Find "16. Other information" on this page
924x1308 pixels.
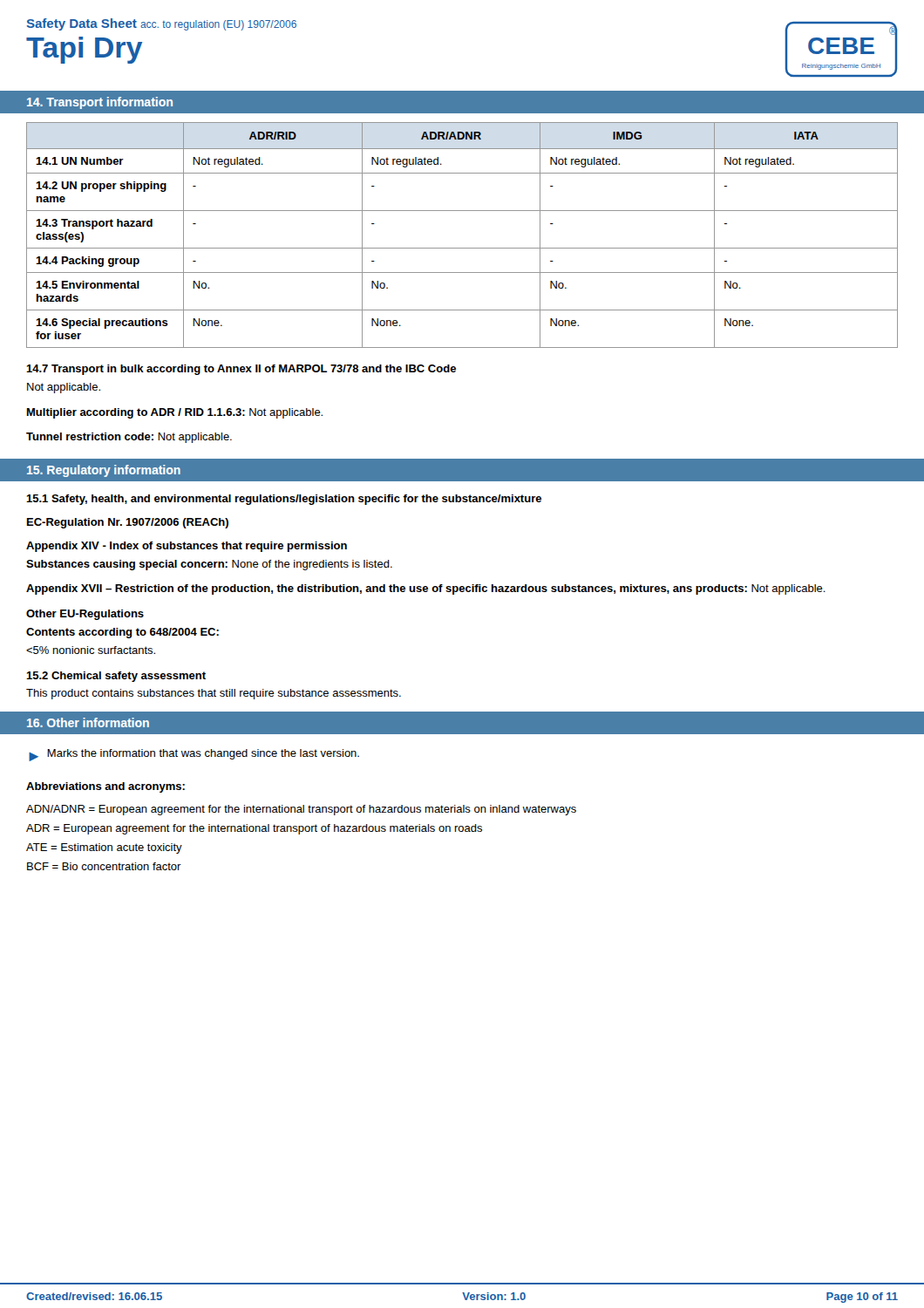(88, 723)
